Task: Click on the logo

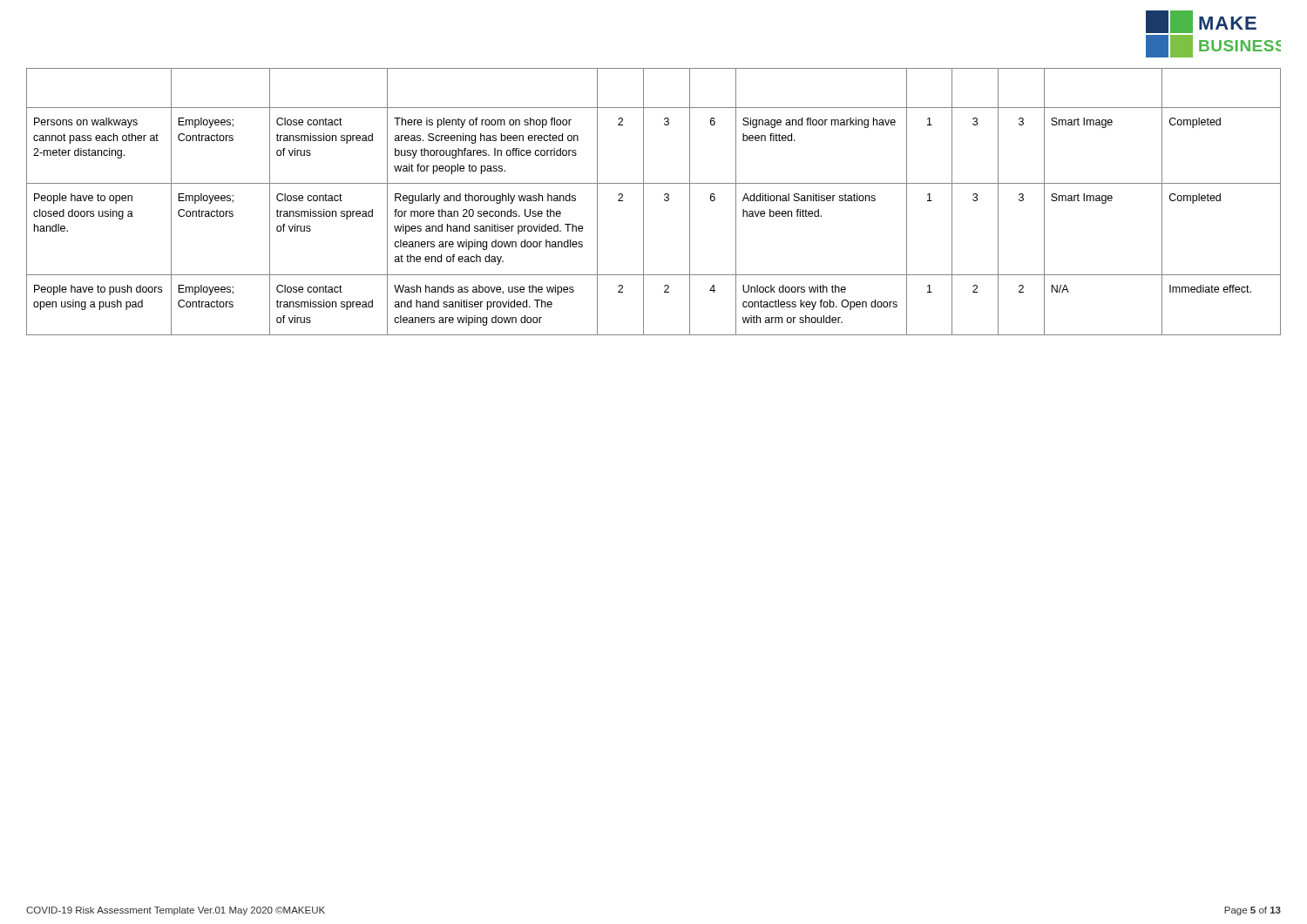Action: click(x=1213, y=36)
